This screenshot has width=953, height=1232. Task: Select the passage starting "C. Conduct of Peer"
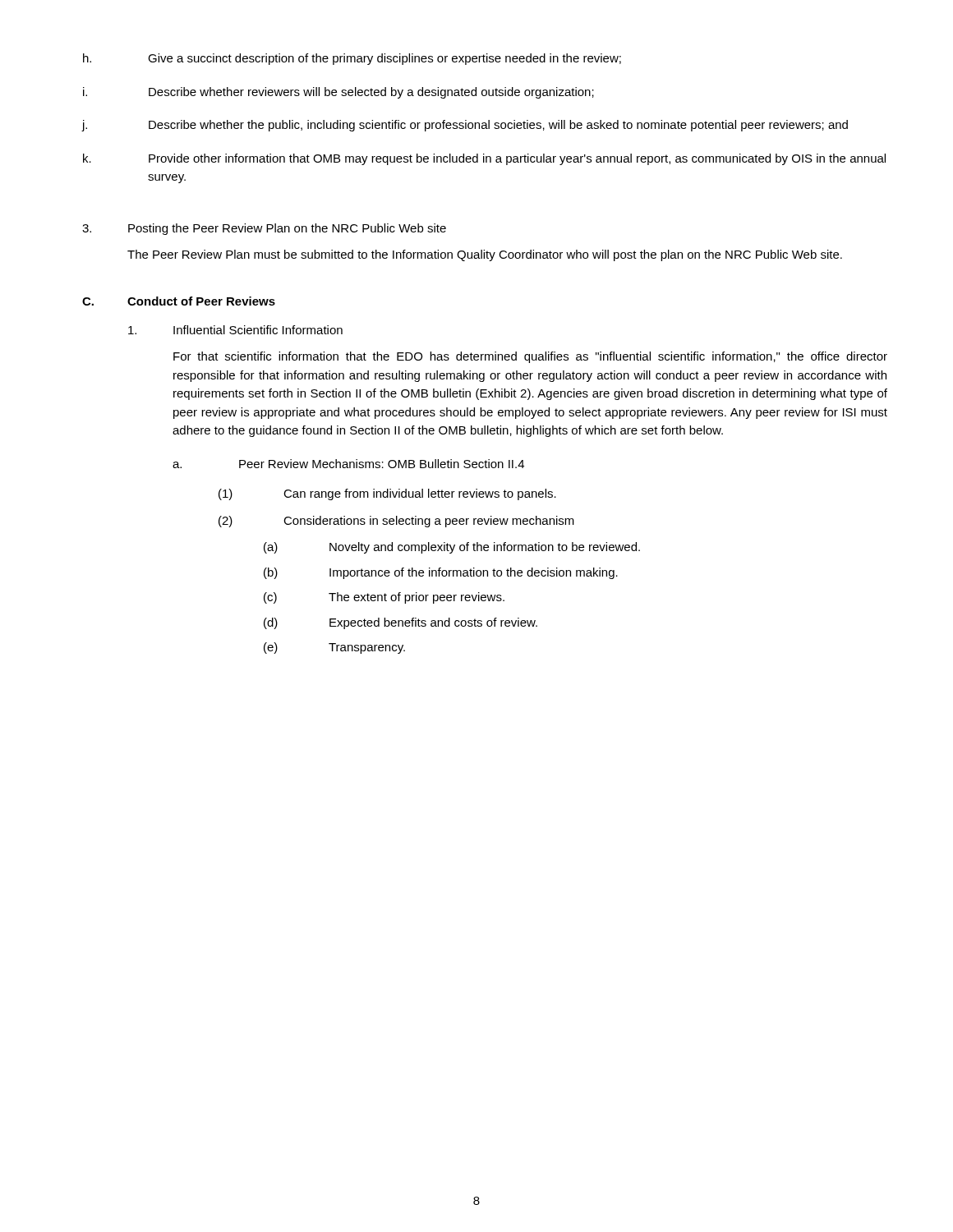pyautogui.click(x=179, y=301)
